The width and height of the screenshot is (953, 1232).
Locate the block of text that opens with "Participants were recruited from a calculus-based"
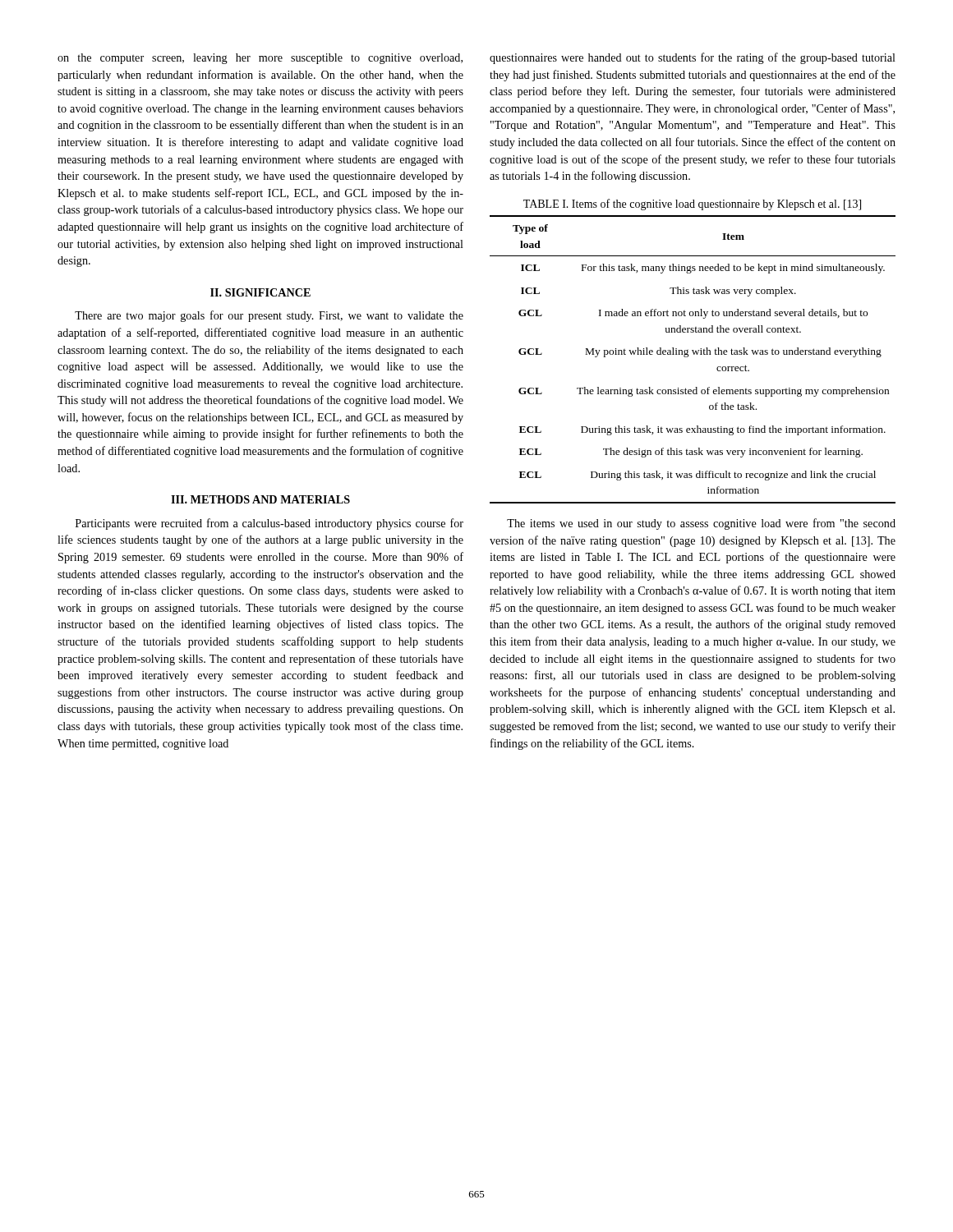click(x=260, y=633)
